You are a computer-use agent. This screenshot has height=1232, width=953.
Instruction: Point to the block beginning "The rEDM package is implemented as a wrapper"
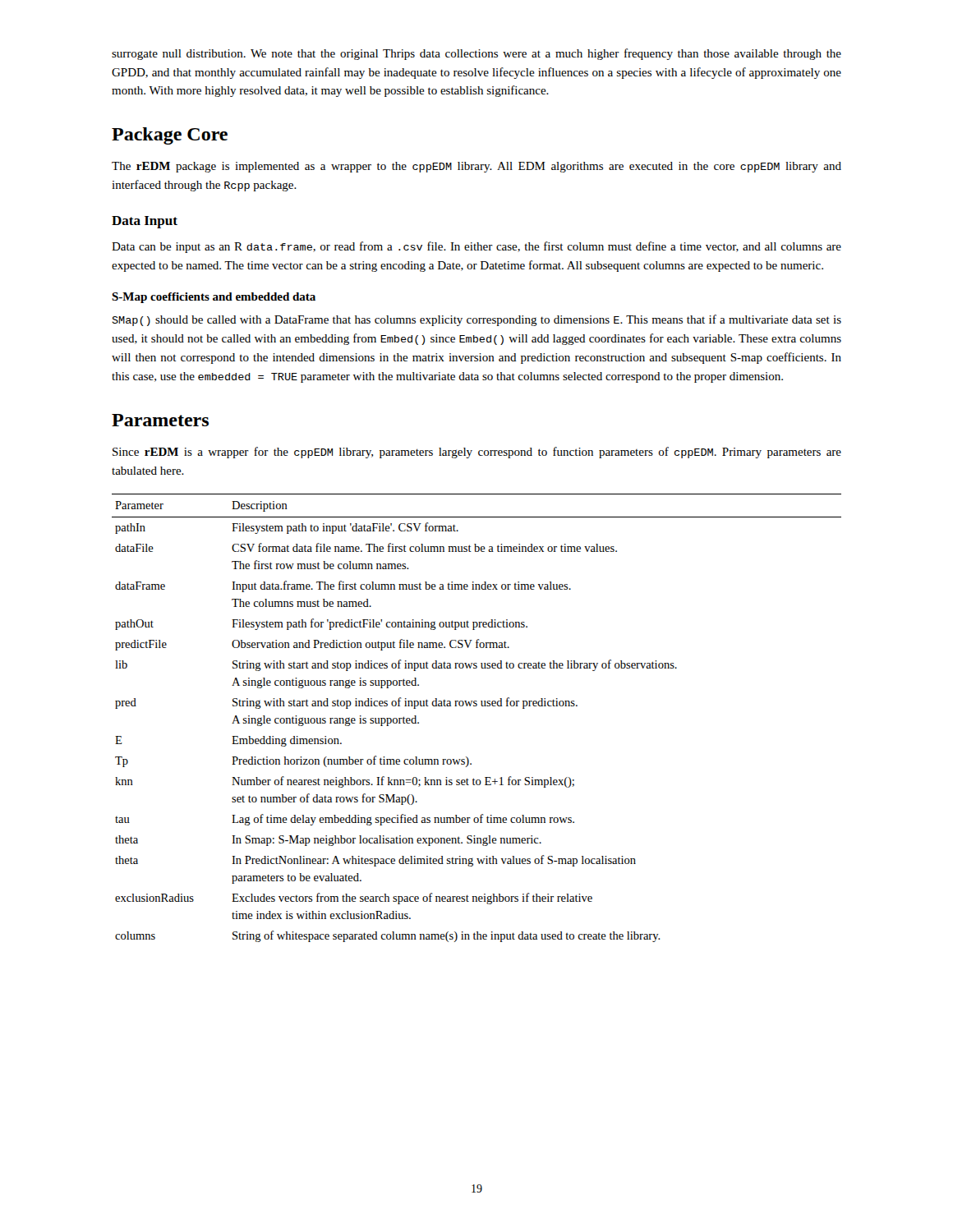click(x=476, y=175)
